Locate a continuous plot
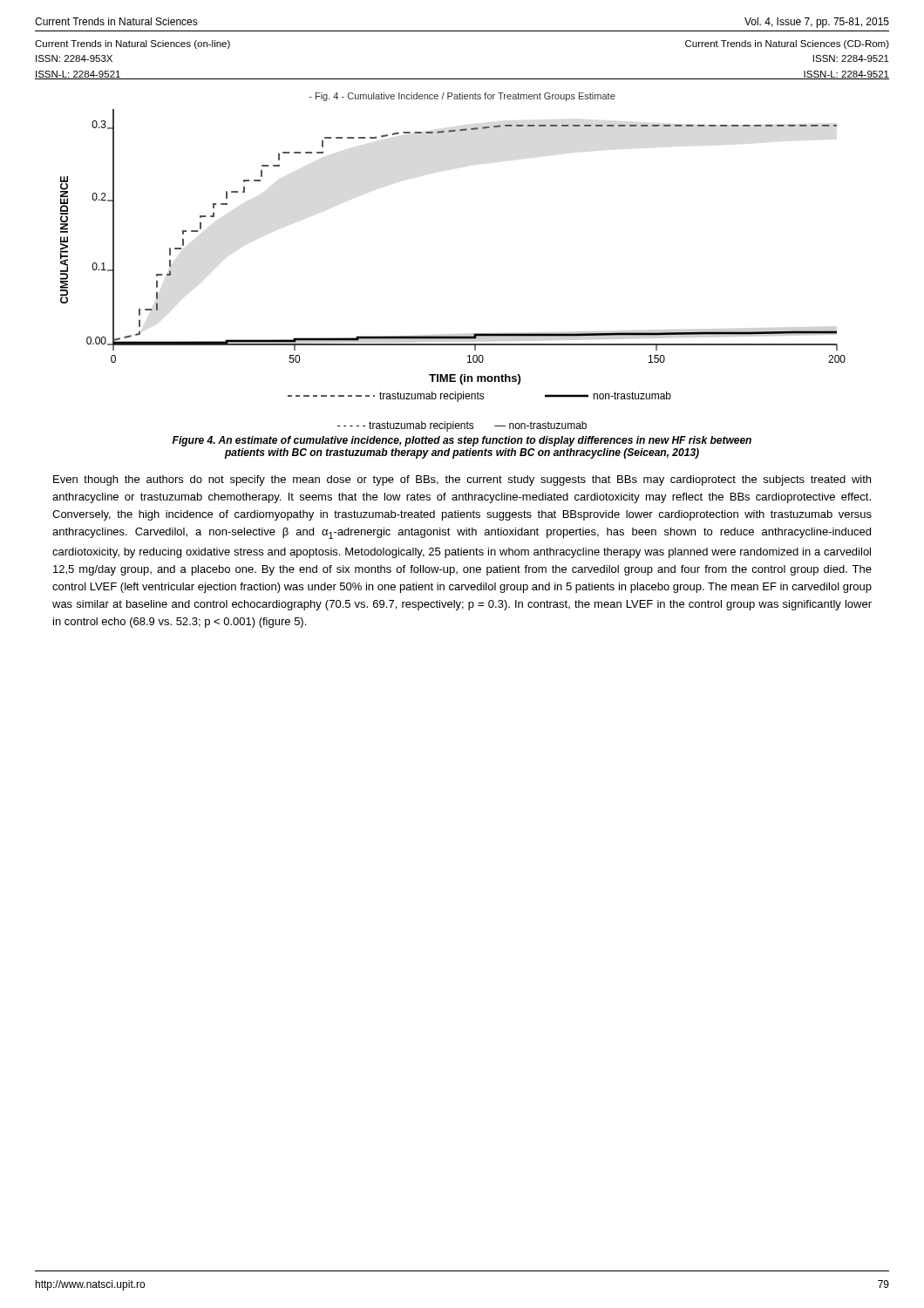Screen dimensions: 1308x924 pyautogui.click(x=462, y=249)
